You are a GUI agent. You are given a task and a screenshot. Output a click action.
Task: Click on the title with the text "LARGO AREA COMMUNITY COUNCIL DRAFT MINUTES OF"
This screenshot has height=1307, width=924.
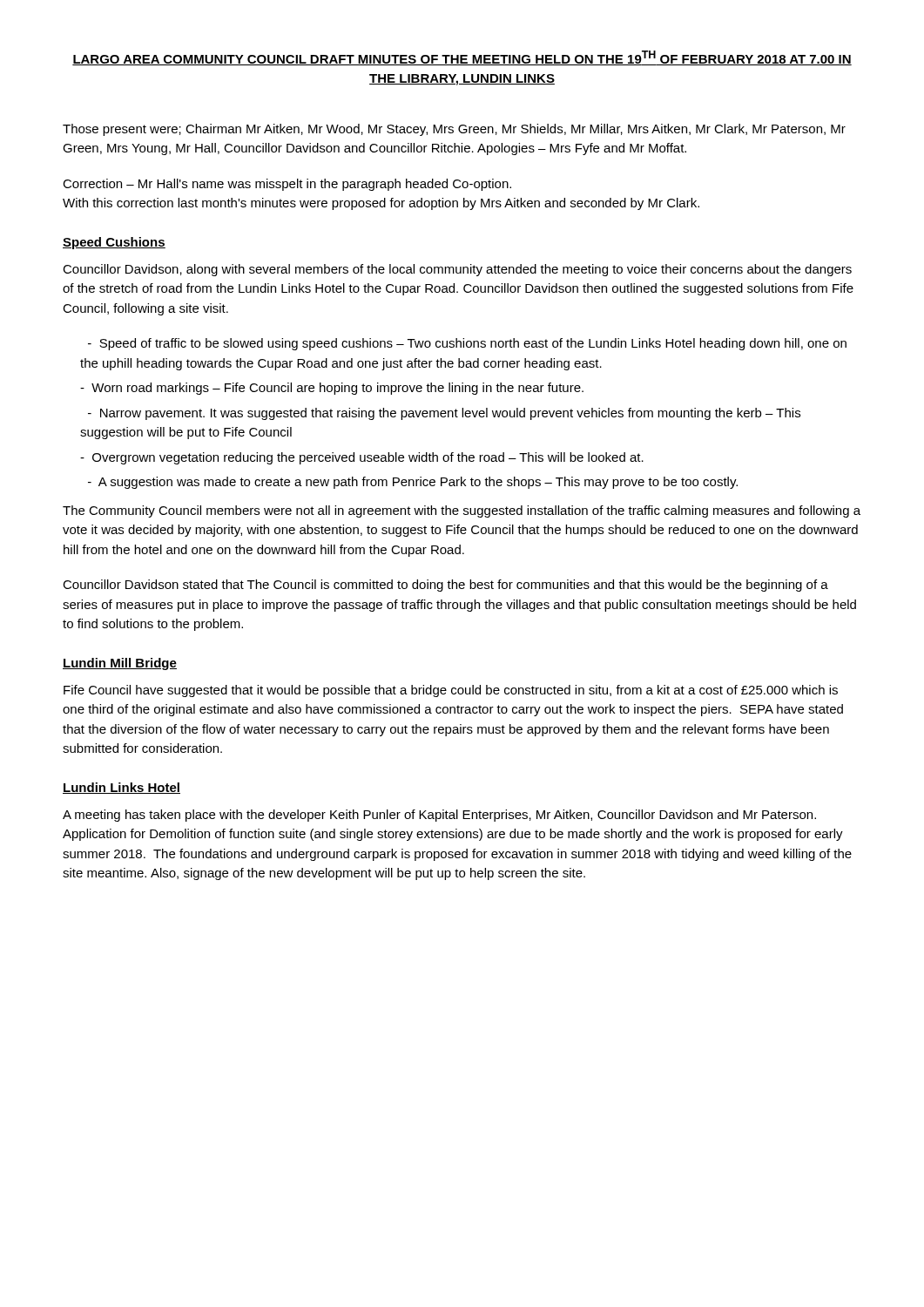tap(462, 67)
